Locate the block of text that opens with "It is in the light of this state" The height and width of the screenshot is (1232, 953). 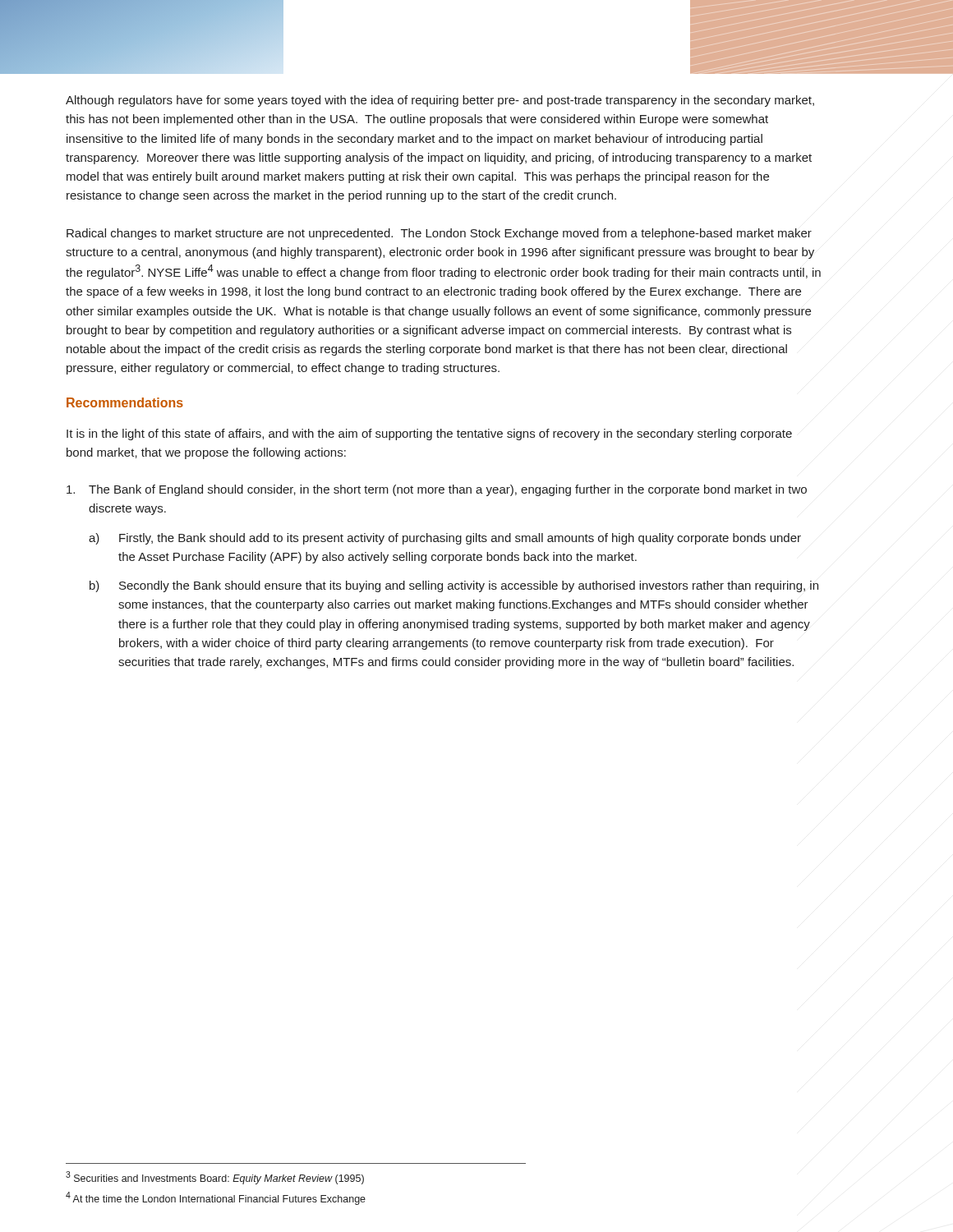click(x=429, y=442)
